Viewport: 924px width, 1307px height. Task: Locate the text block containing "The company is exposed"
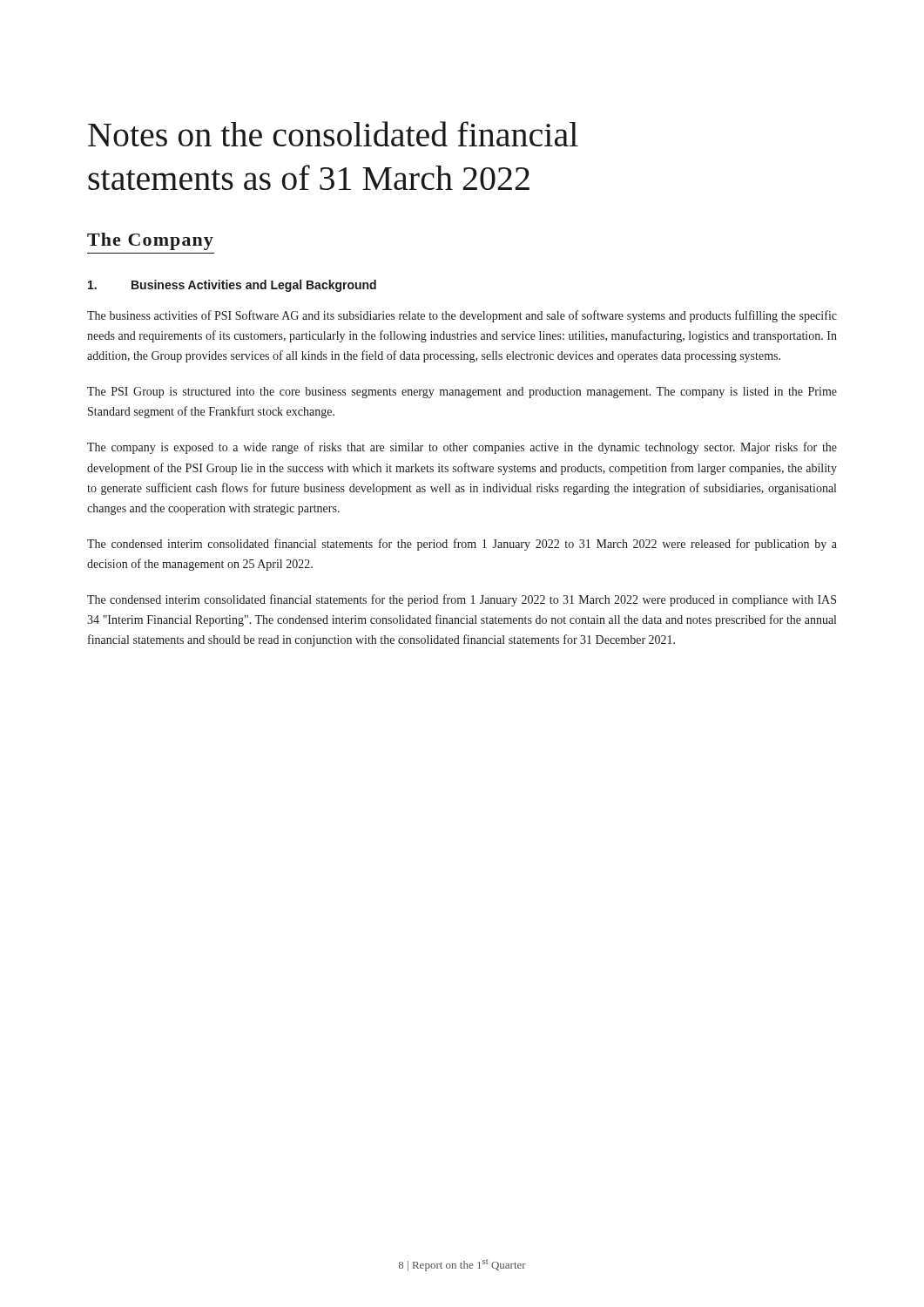(x=462, y=478)
